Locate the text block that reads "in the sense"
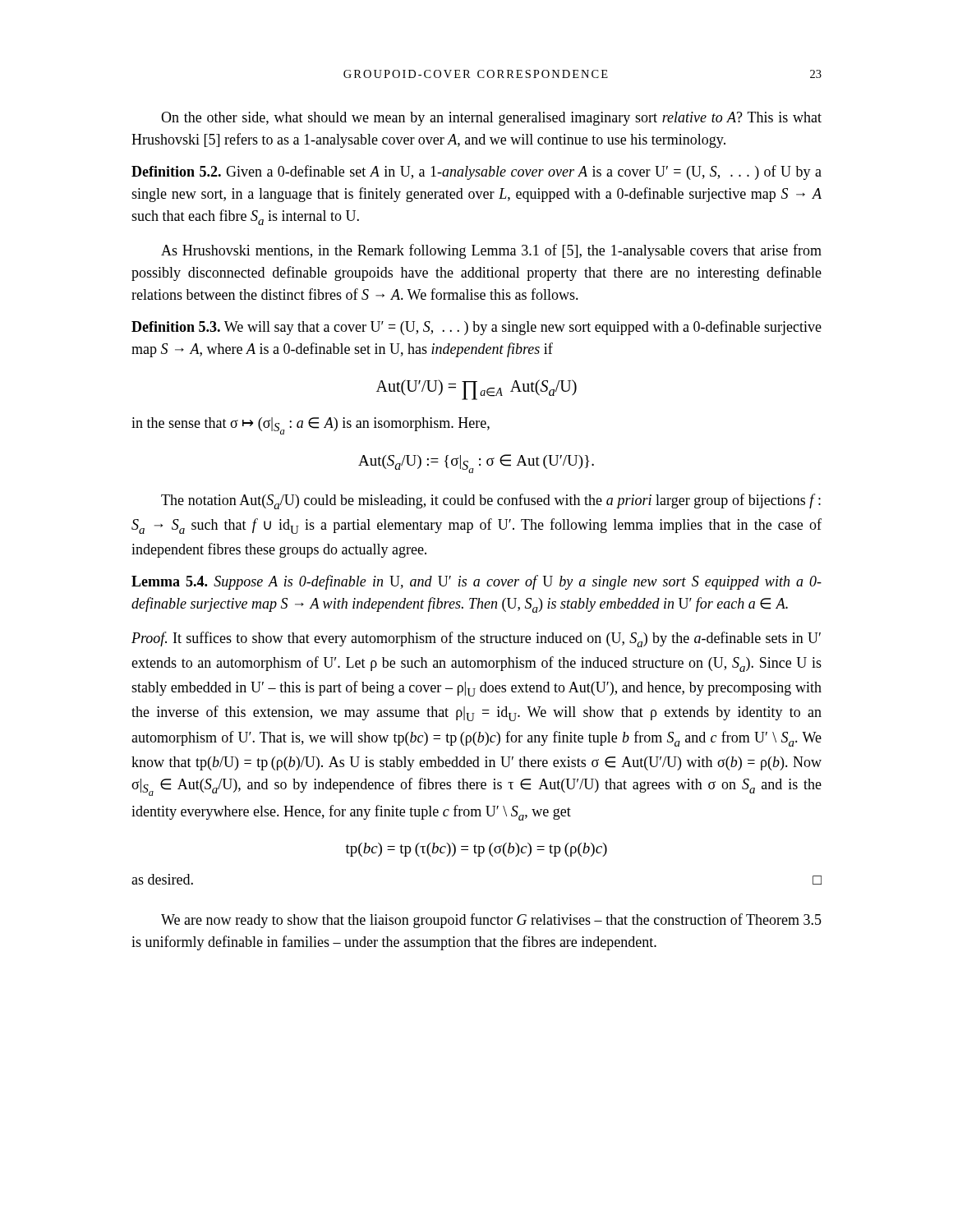The height and width of the screenshot is (1232, 953). coord(476,426)
